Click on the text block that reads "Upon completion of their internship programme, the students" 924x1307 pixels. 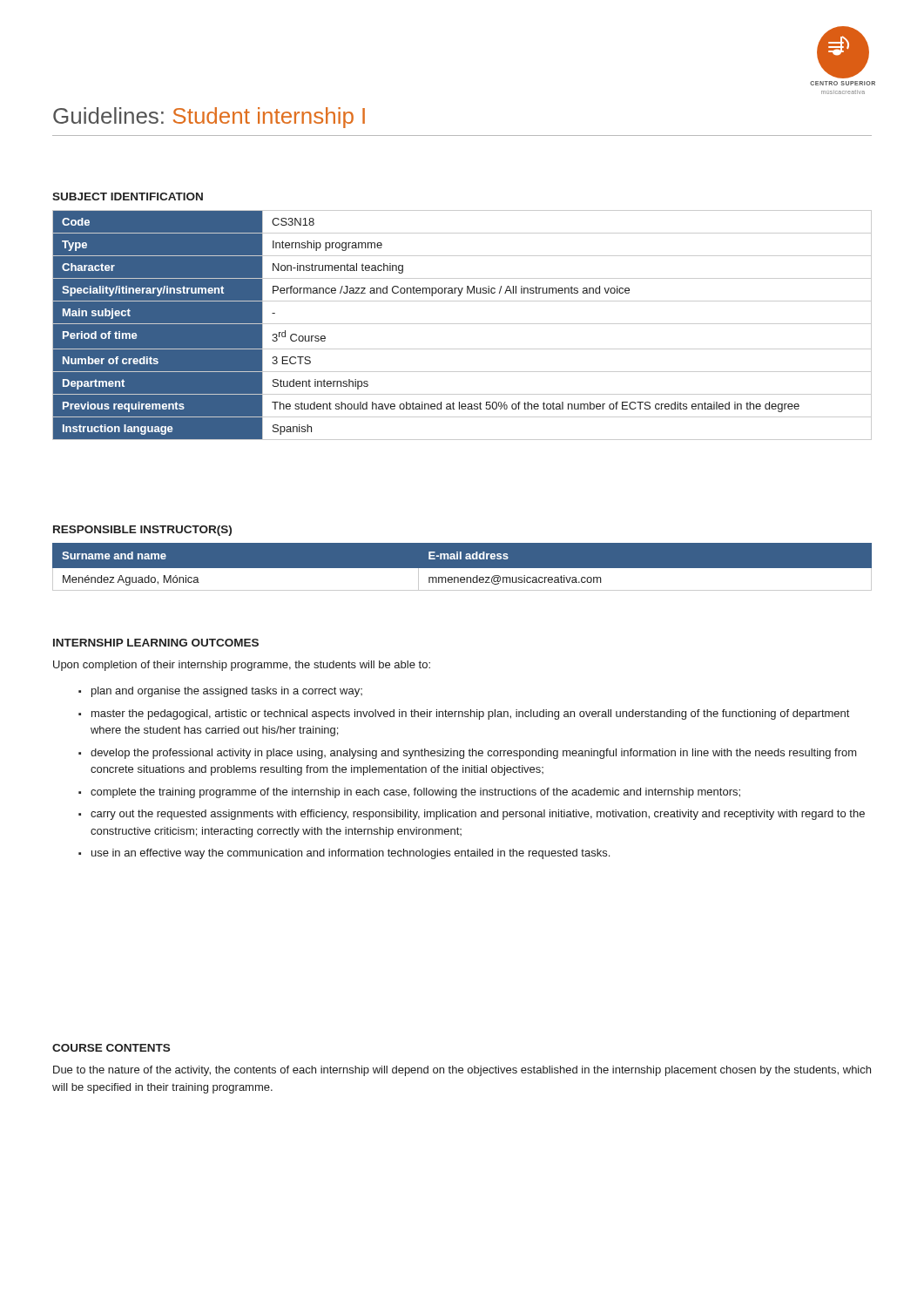(242, 664)
